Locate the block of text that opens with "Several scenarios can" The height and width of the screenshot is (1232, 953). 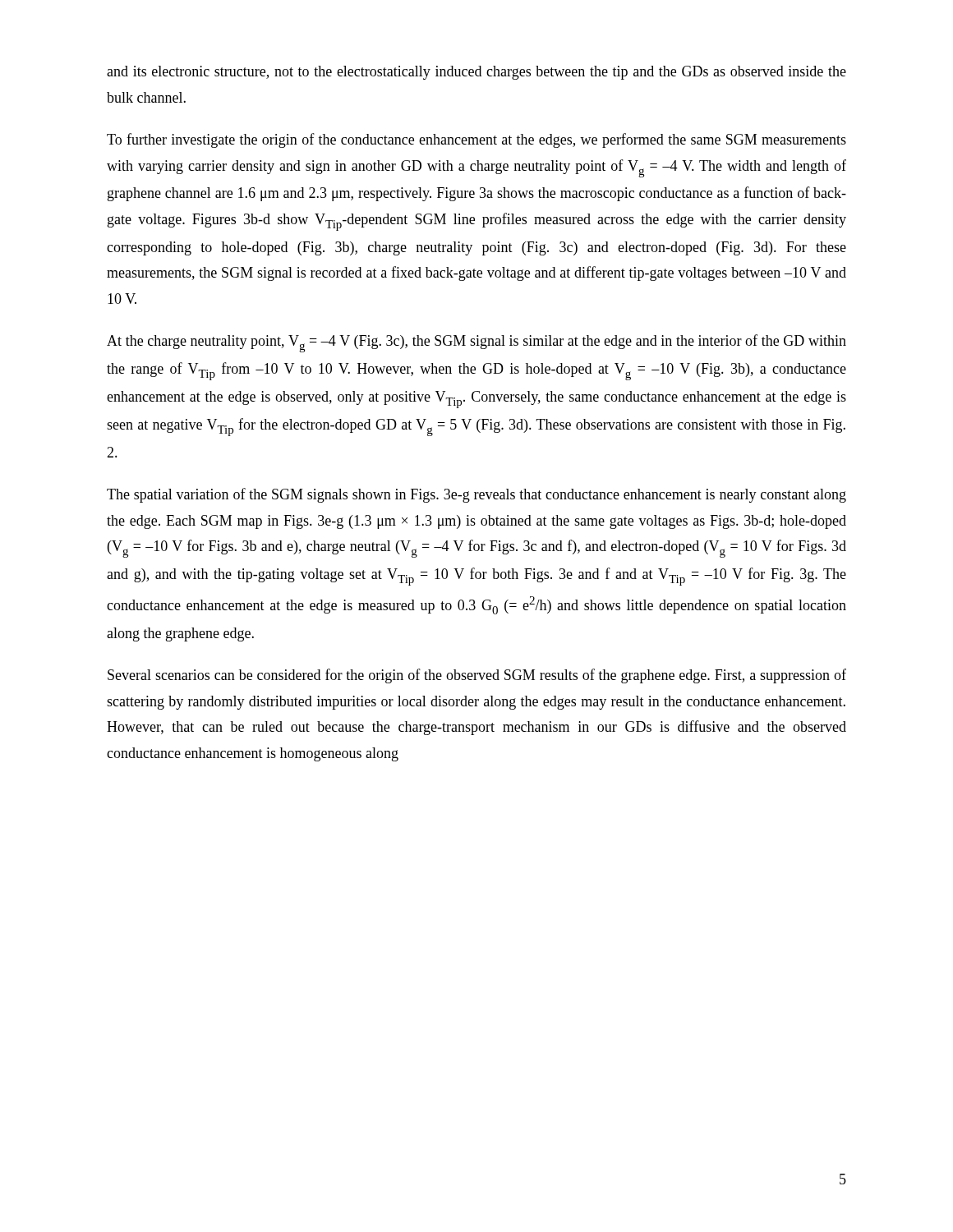click(x=476, y=714)
